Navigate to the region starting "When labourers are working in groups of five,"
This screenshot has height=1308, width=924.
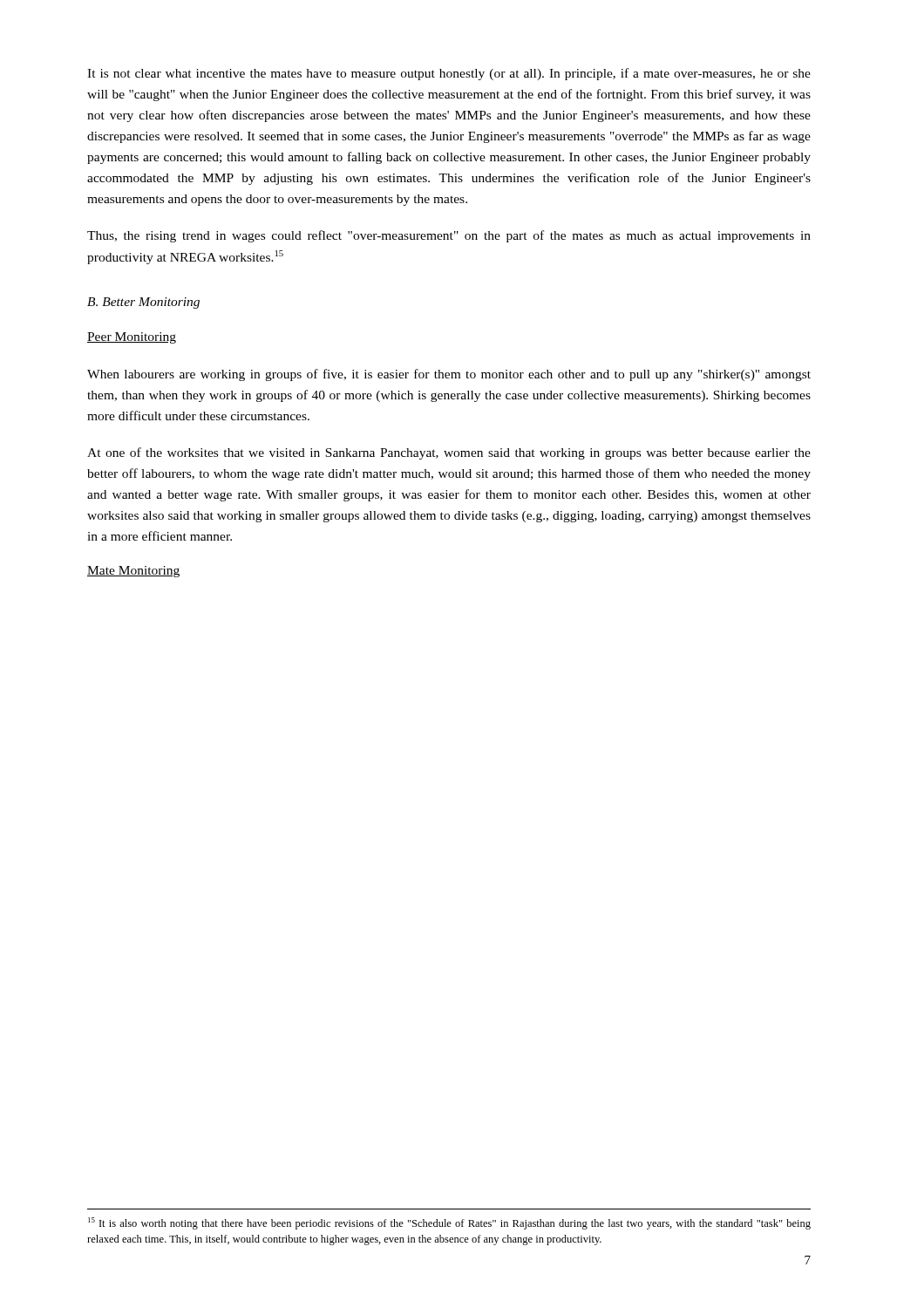(x=449, y=395)
